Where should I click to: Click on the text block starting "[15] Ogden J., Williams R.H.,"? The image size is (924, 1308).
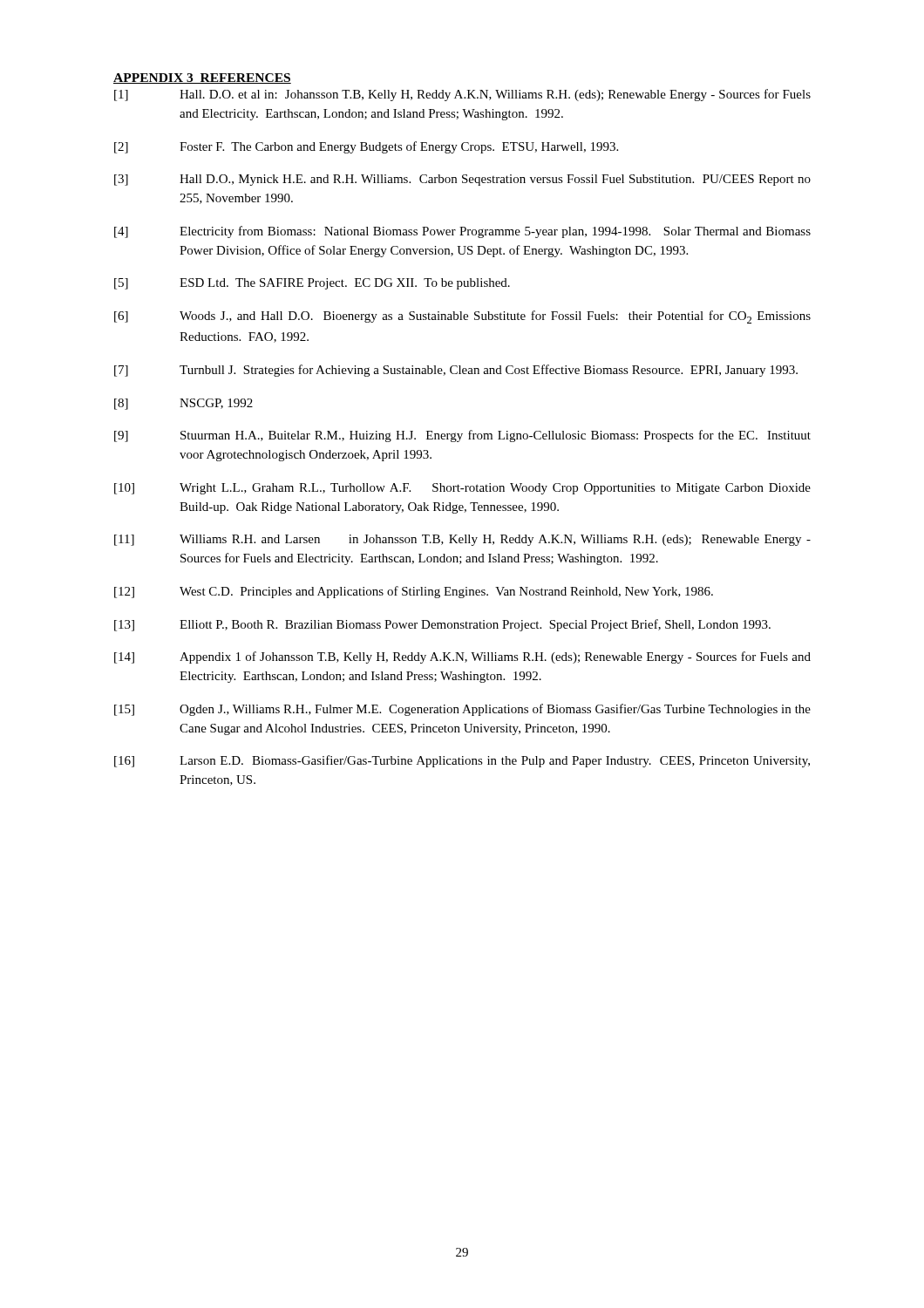pos(462,719)
